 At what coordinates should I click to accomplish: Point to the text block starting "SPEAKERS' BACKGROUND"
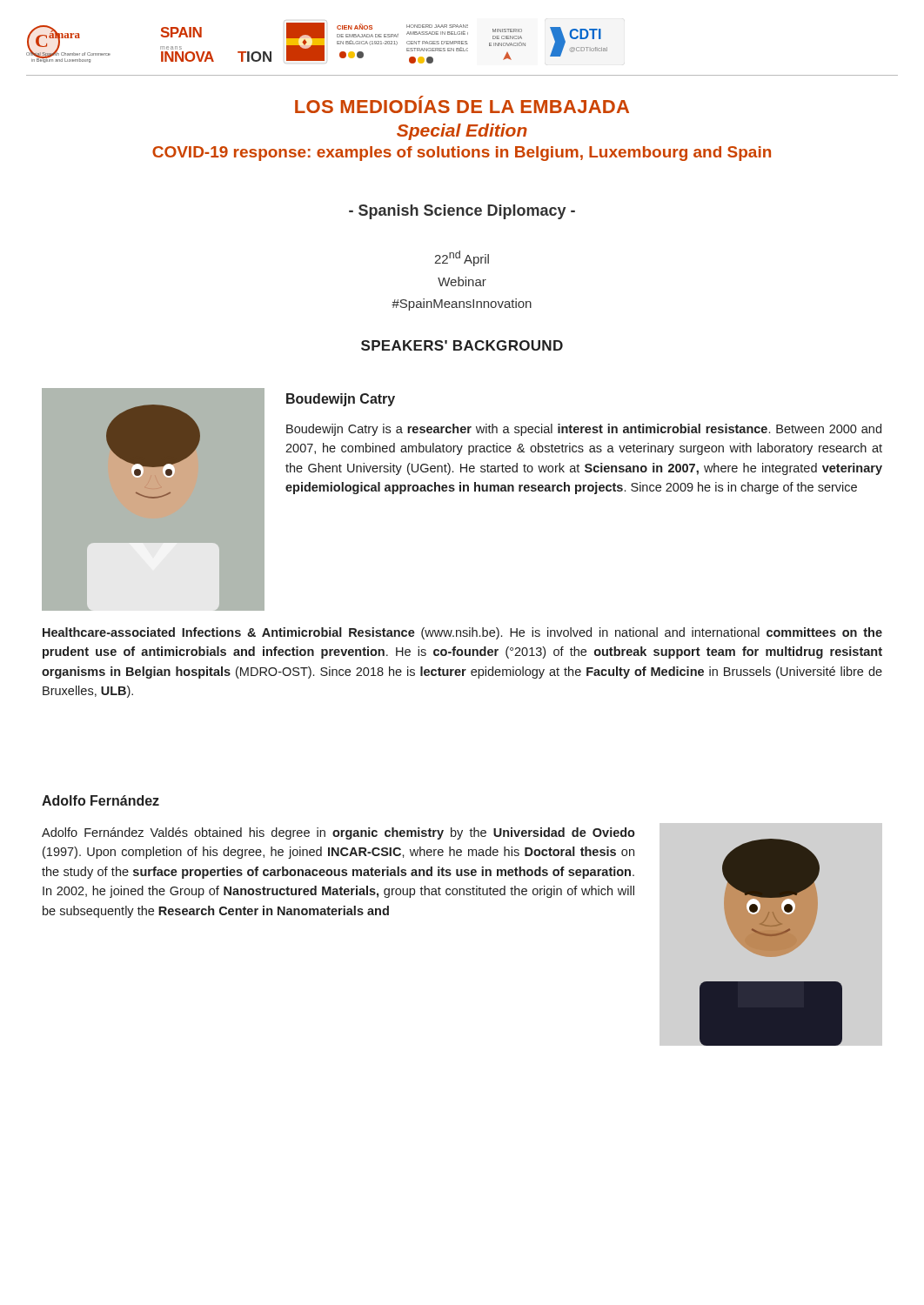[462, 346]
